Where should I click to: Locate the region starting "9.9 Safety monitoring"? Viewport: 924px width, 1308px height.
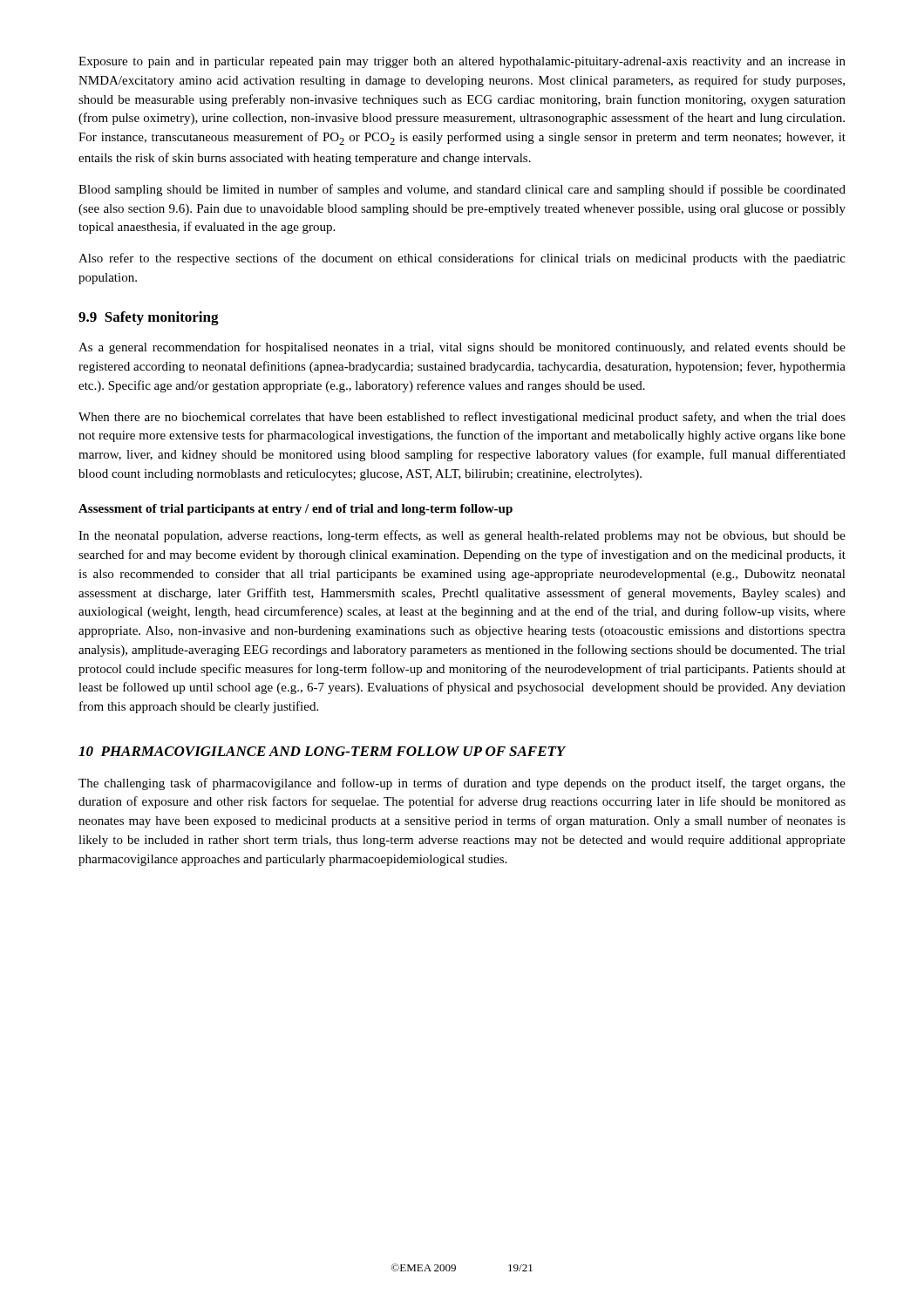[149, 318]
